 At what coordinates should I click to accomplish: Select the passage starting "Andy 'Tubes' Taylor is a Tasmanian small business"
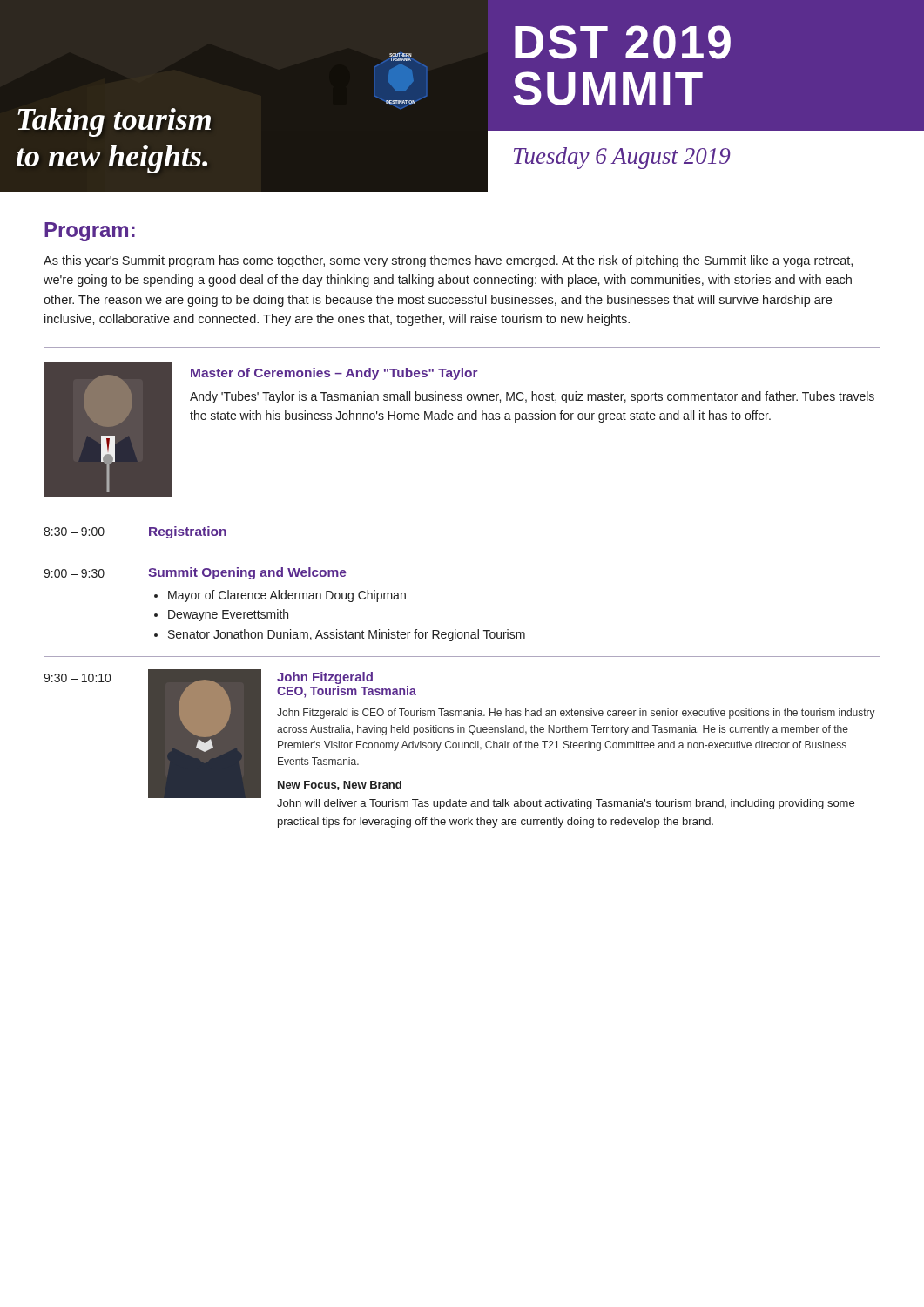(x=532, y=406)
